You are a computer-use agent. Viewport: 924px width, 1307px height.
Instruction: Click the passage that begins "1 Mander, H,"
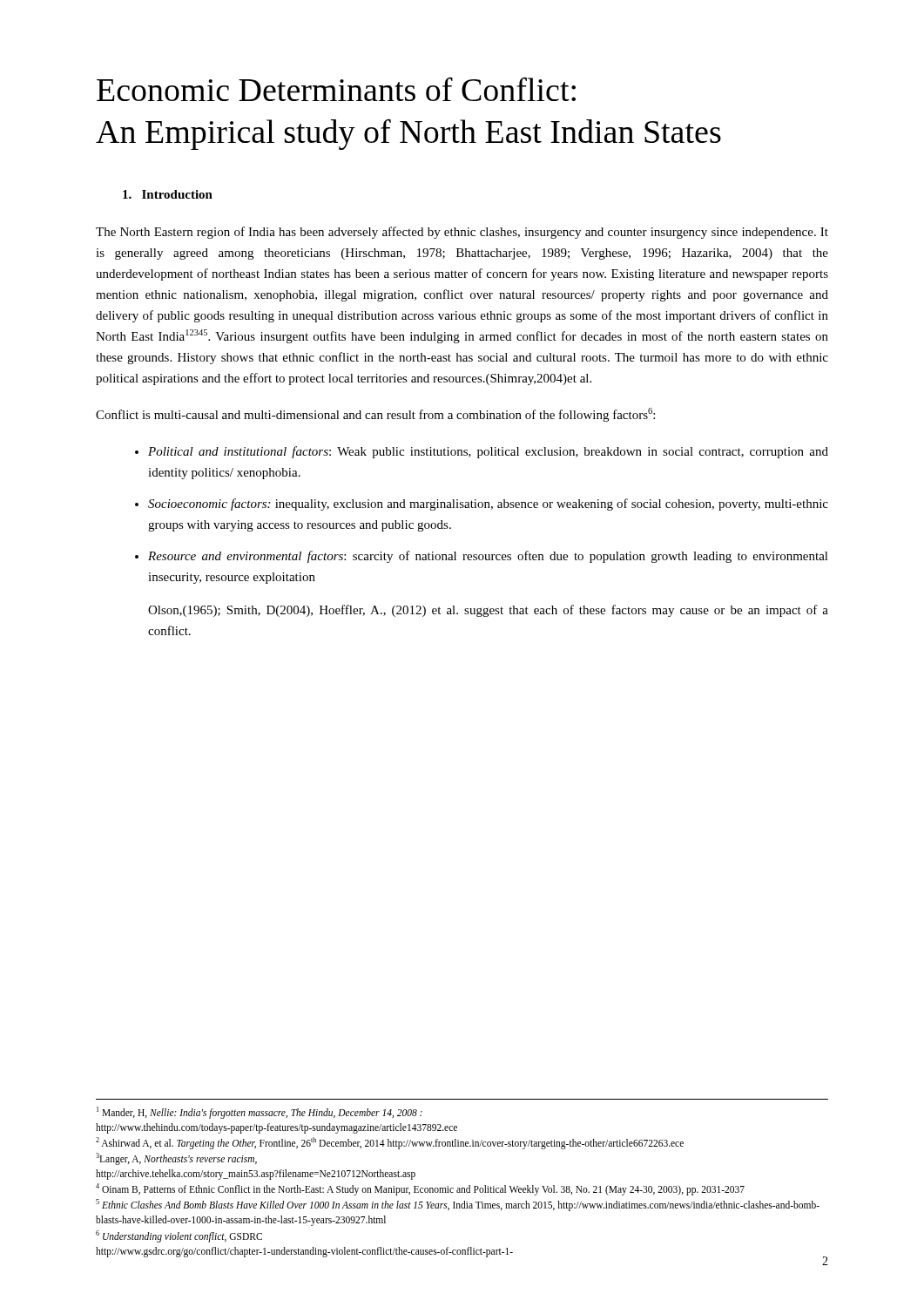pos(462,1120)
